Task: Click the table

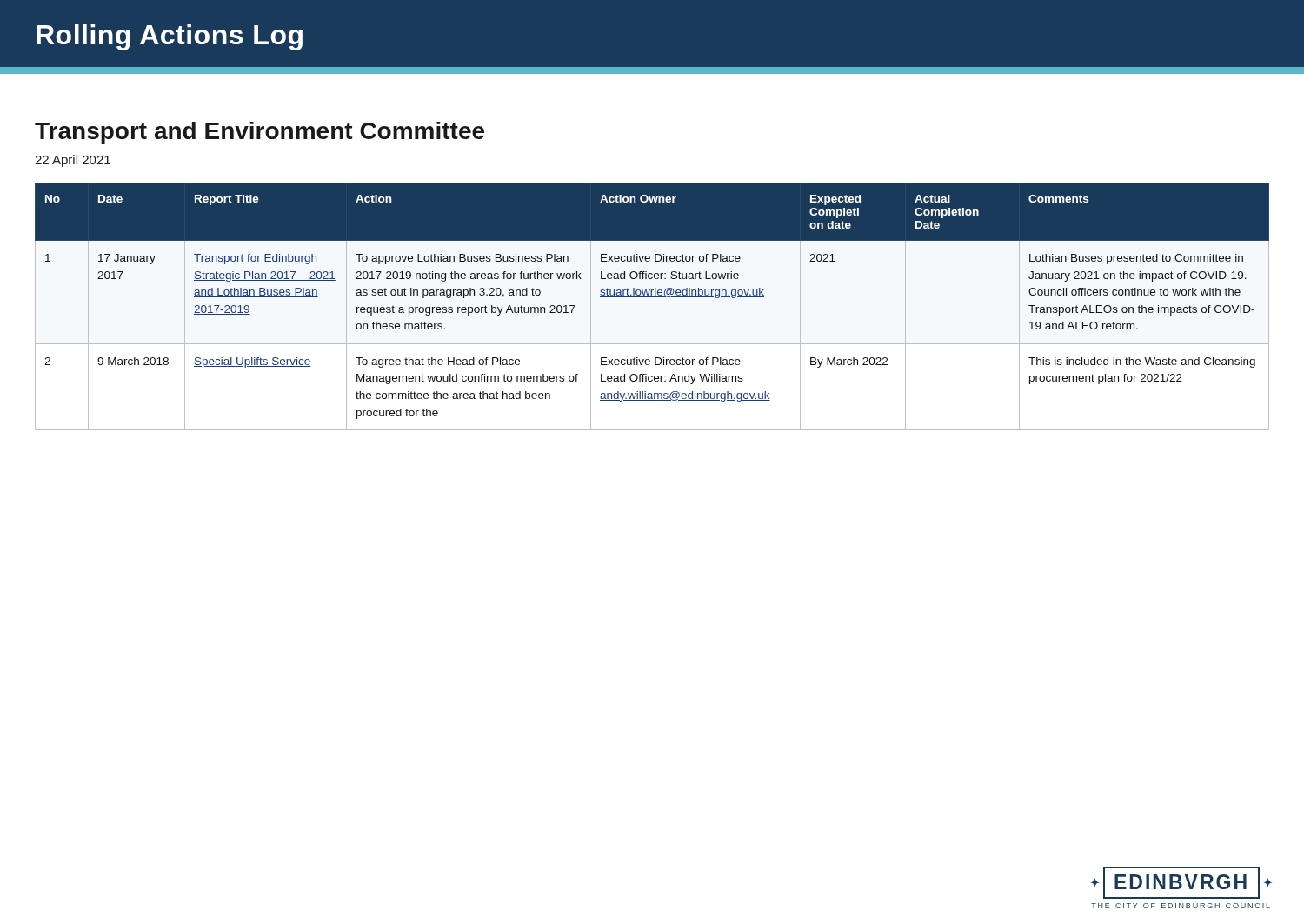Action: (652, 306)
